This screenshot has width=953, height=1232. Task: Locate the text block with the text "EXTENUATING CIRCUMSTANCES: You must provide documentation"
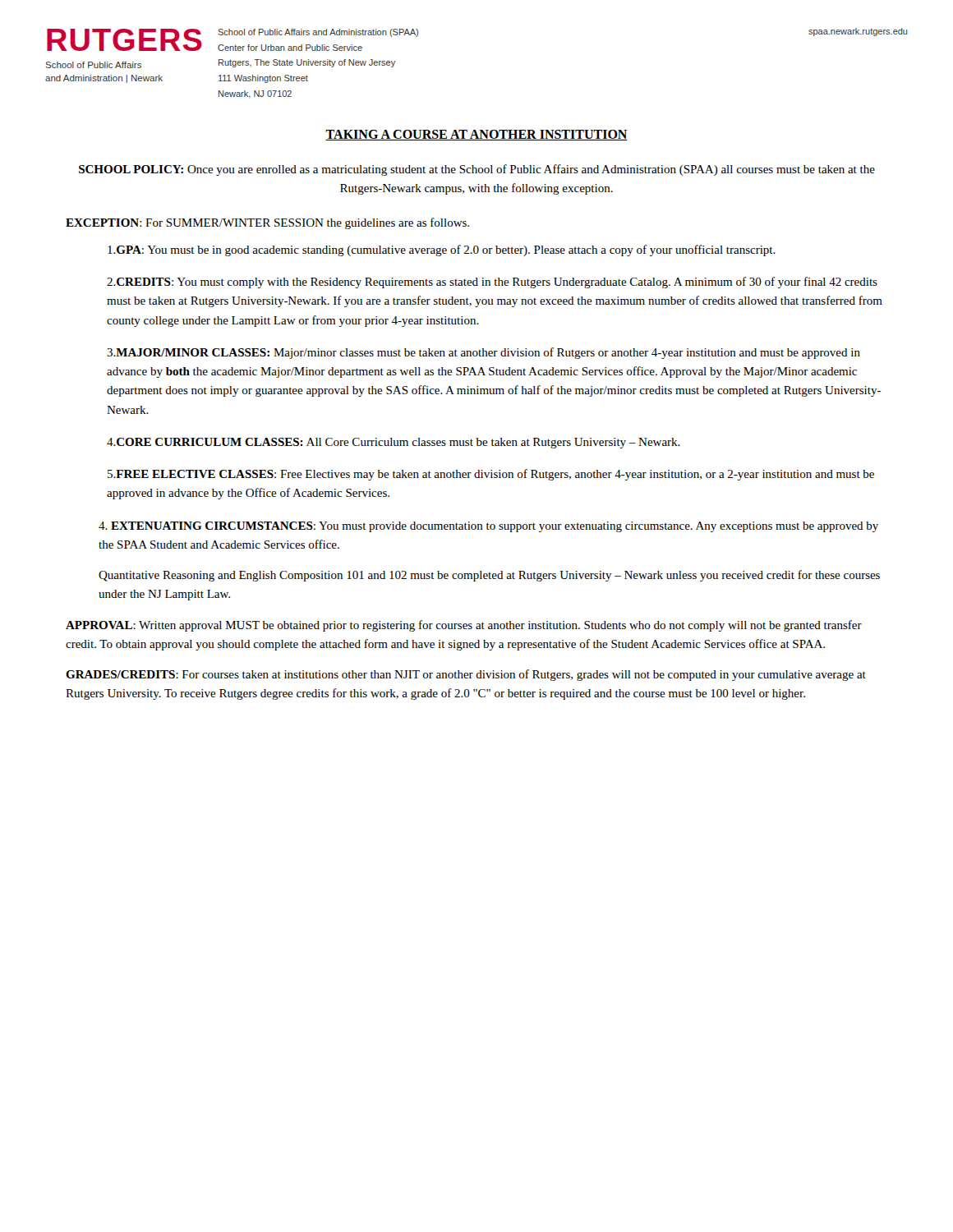coord(489,535)
